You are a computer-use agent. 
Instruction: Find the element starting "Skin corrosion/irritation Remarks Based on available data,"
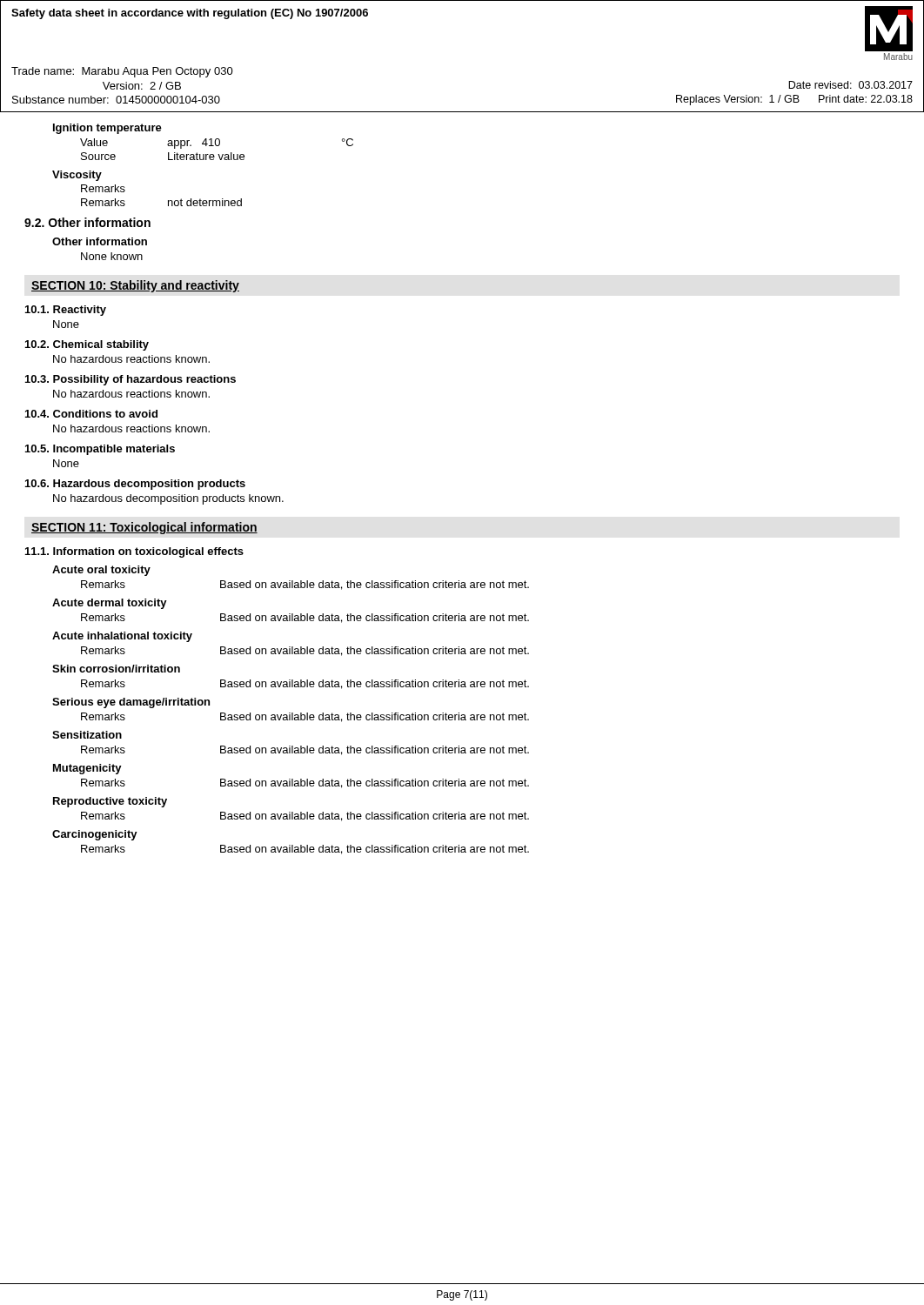[x=476, y=676]
